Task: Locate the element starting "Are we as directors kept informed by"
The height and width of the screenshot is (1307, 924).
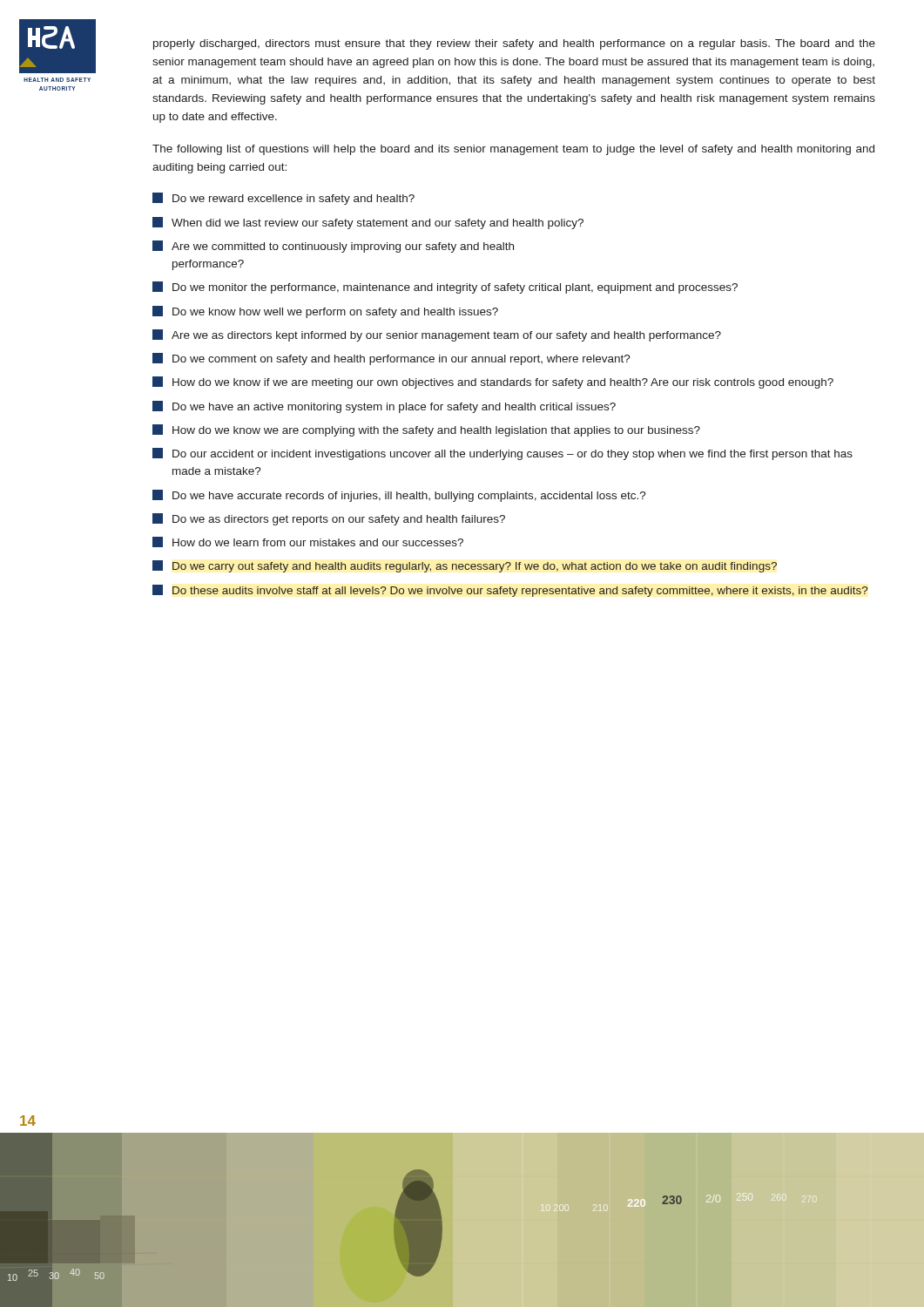Action: 514,336
